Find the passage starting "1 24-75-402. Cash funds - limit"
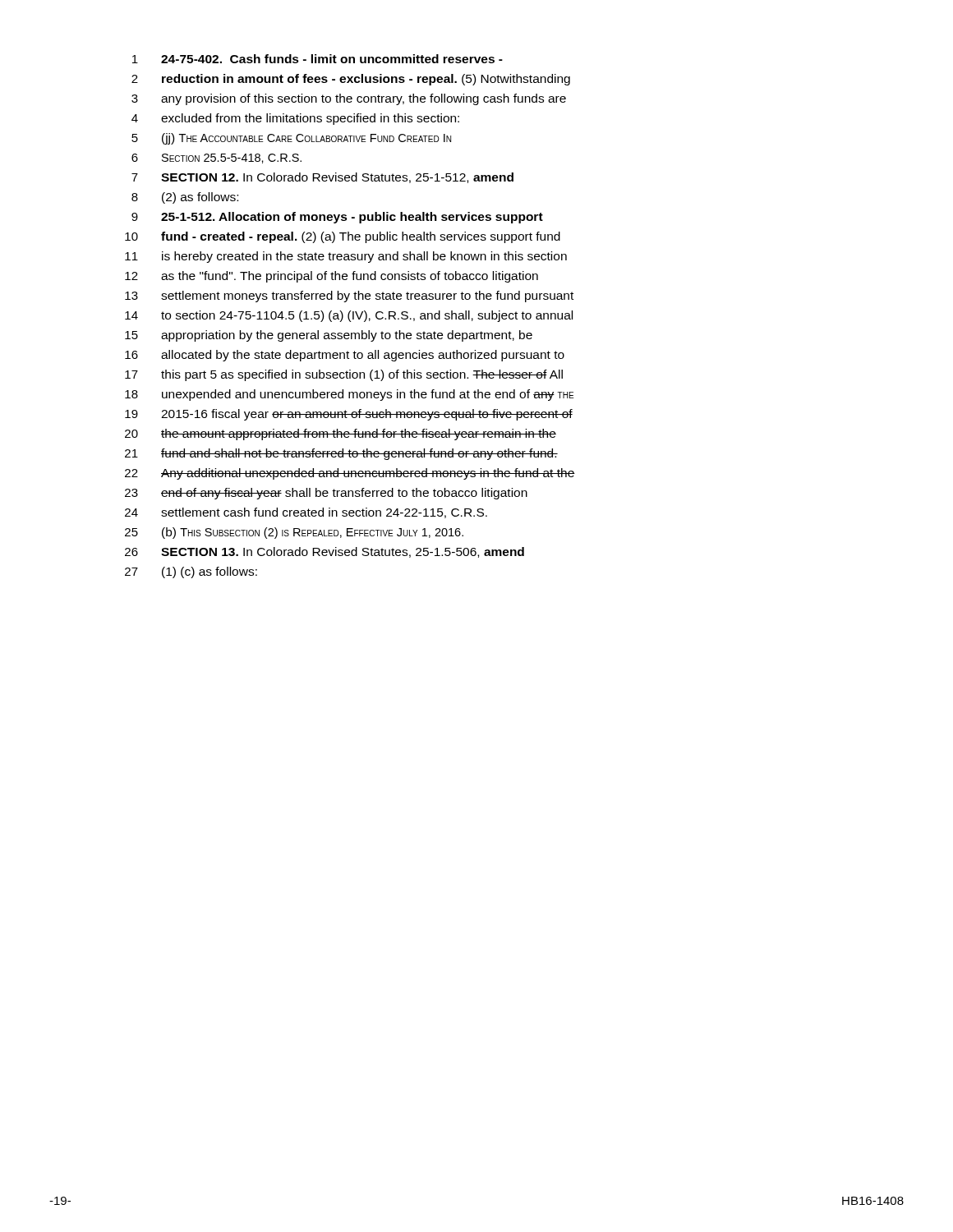The width and height of the screenshot is (953, 1232). [485, 89]
